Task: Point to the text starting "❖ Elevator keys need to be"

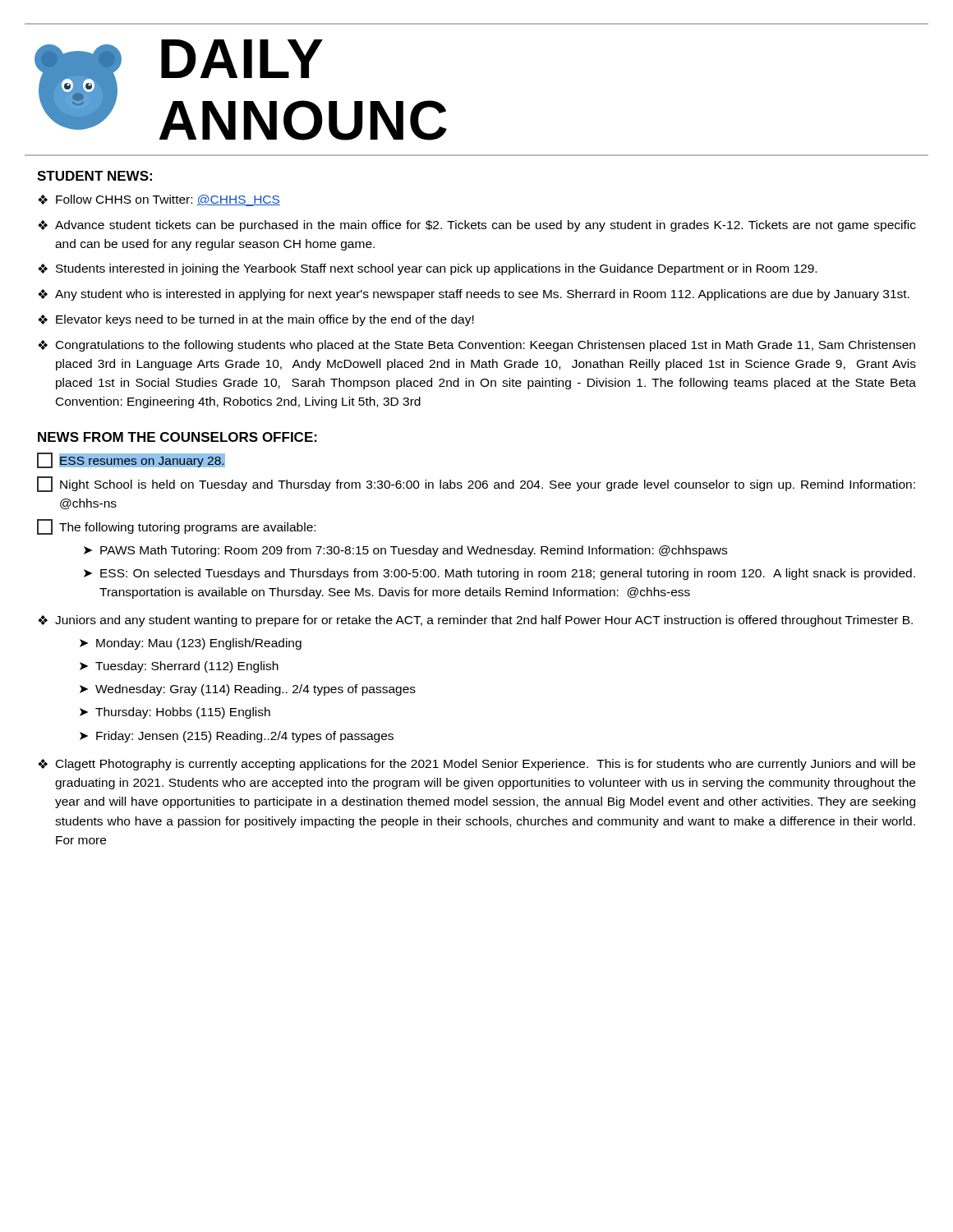Action: pos(476,320)
